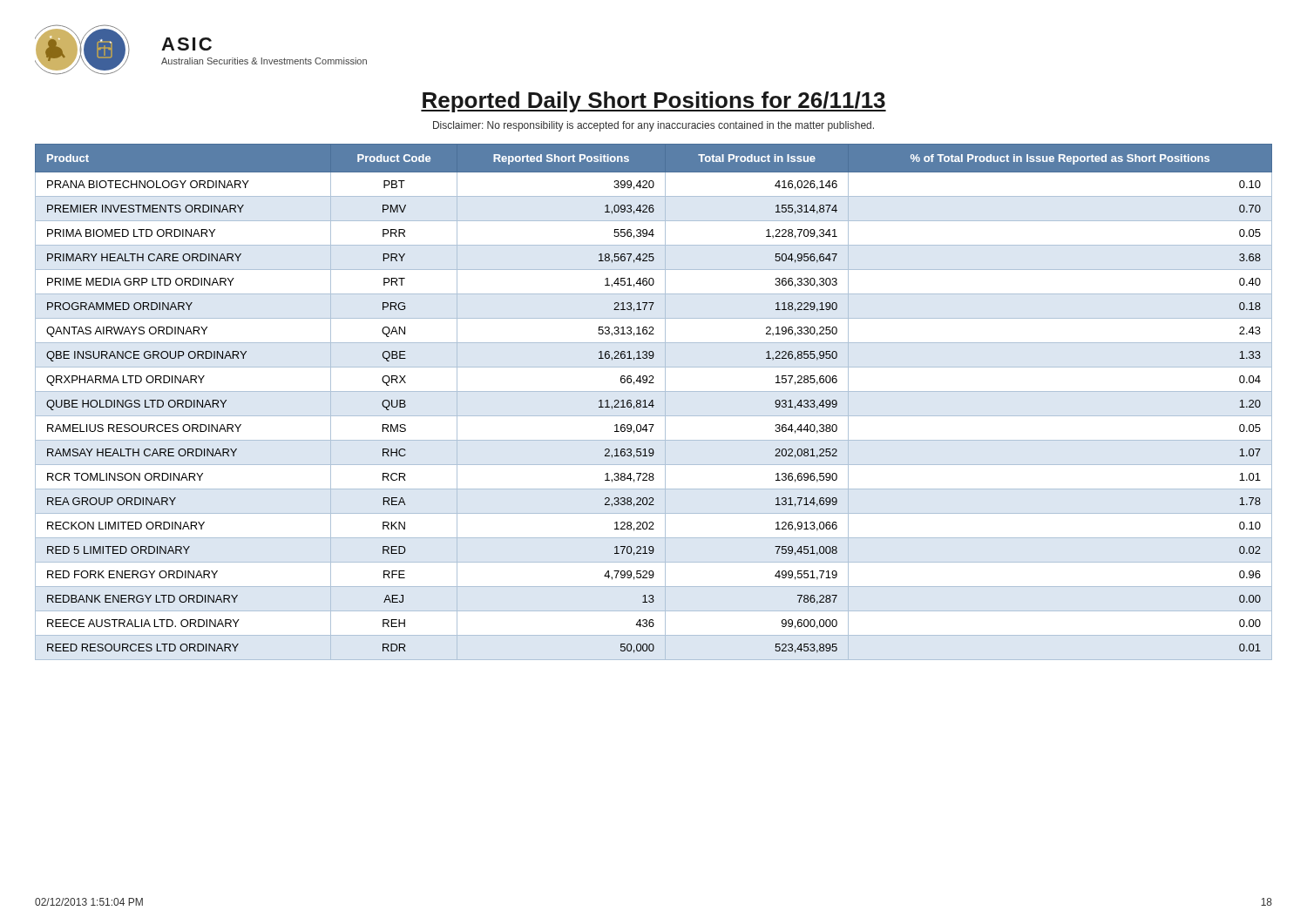1307x924 pixels.
Task: Click on the logo
Action: (201, 50)
